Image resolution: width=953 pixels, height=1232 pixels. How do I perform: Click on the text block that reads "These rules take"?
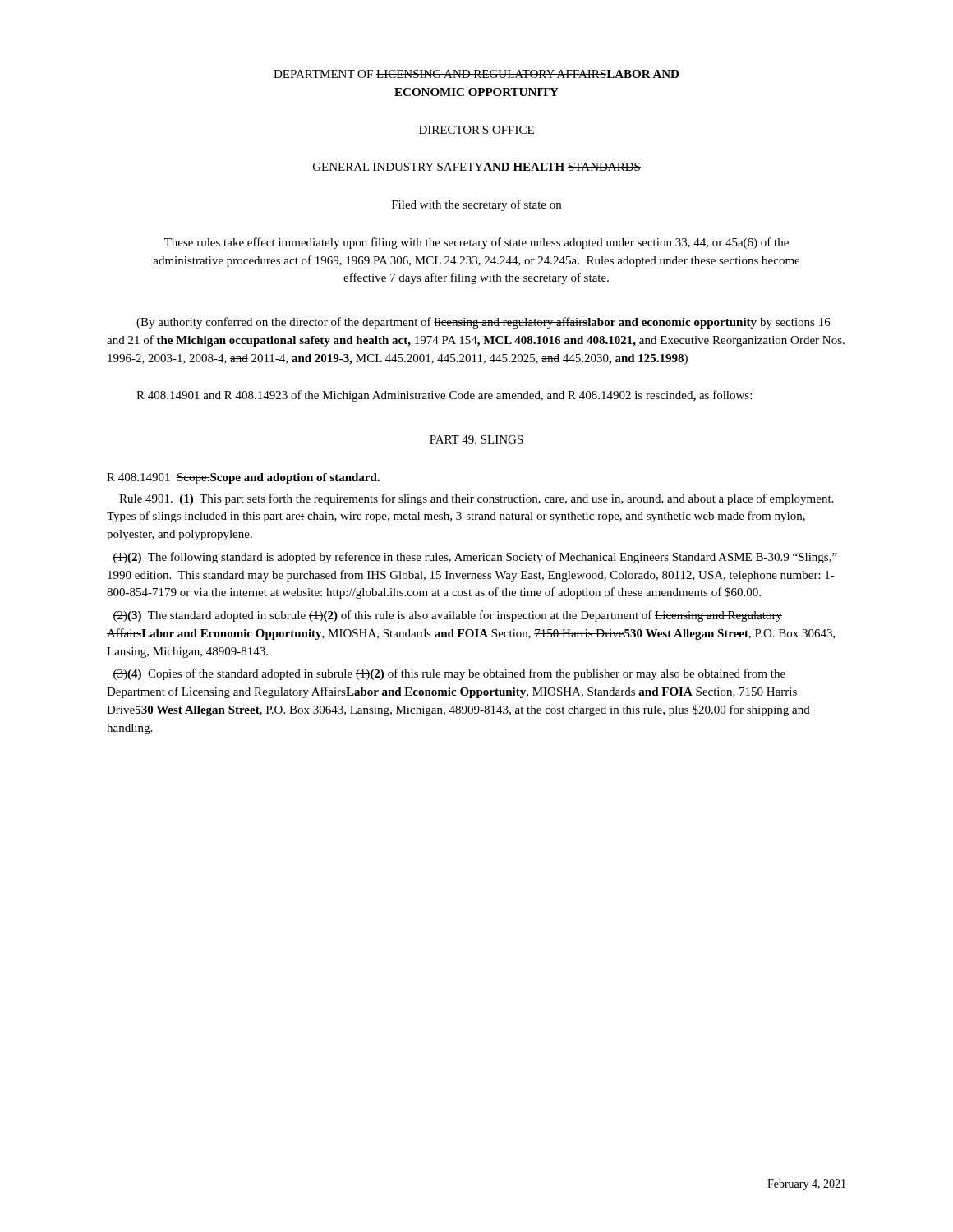click(476, 261)
